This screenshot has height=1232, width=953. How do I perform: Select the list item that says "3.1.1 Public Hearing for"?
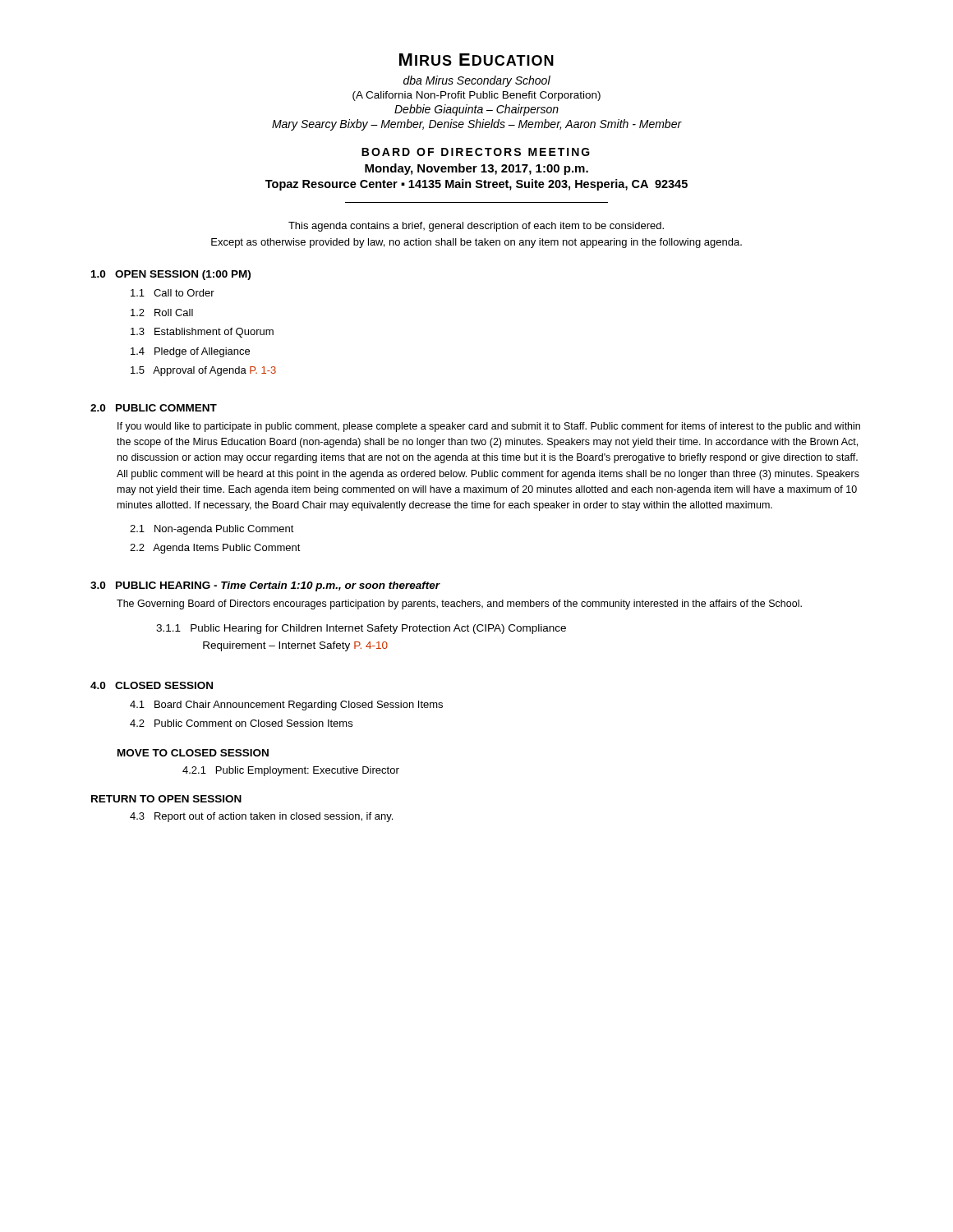click(361, 637)
